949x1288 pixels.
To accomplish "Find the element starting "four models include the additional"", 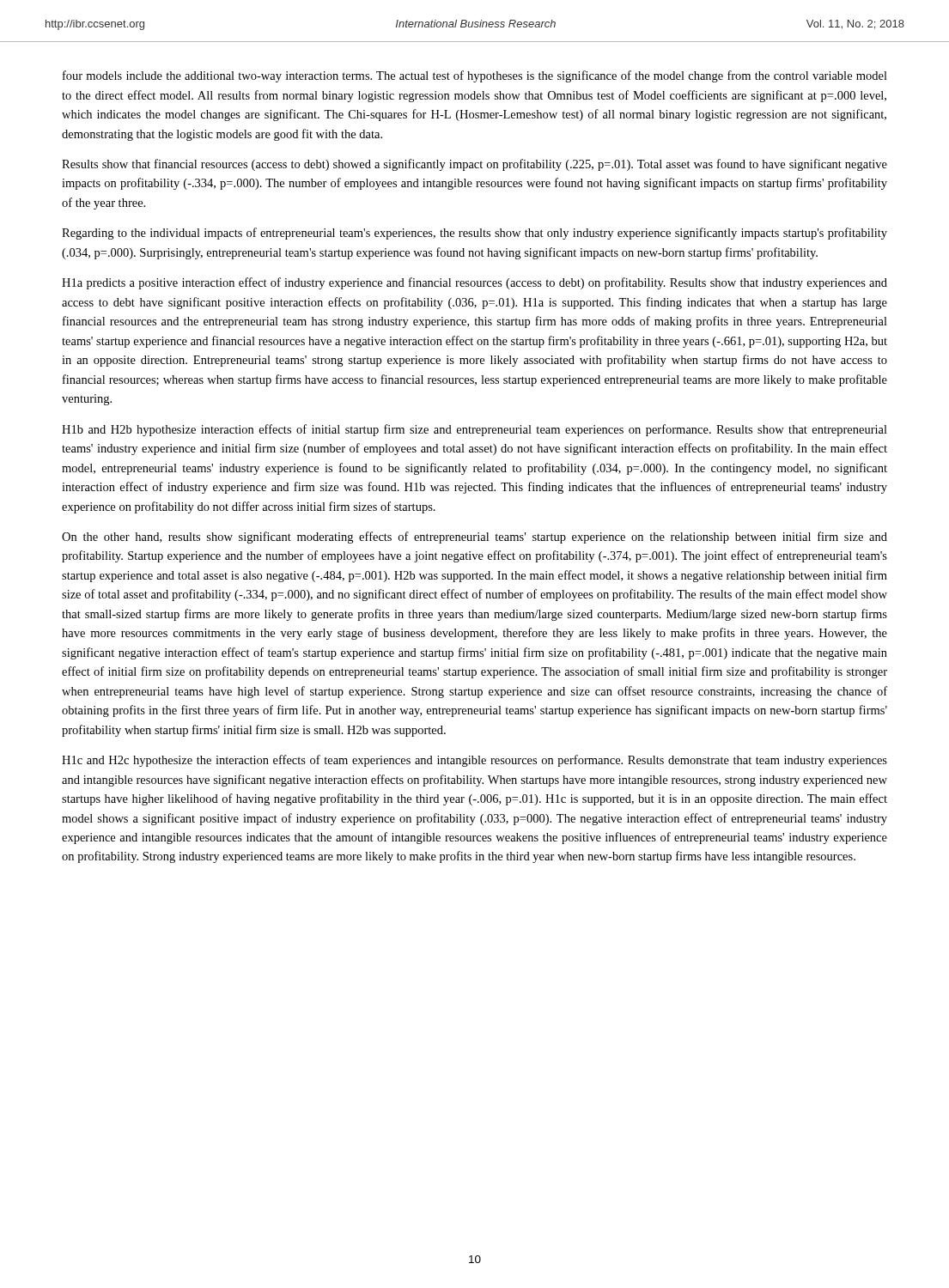I will (474, 105).
